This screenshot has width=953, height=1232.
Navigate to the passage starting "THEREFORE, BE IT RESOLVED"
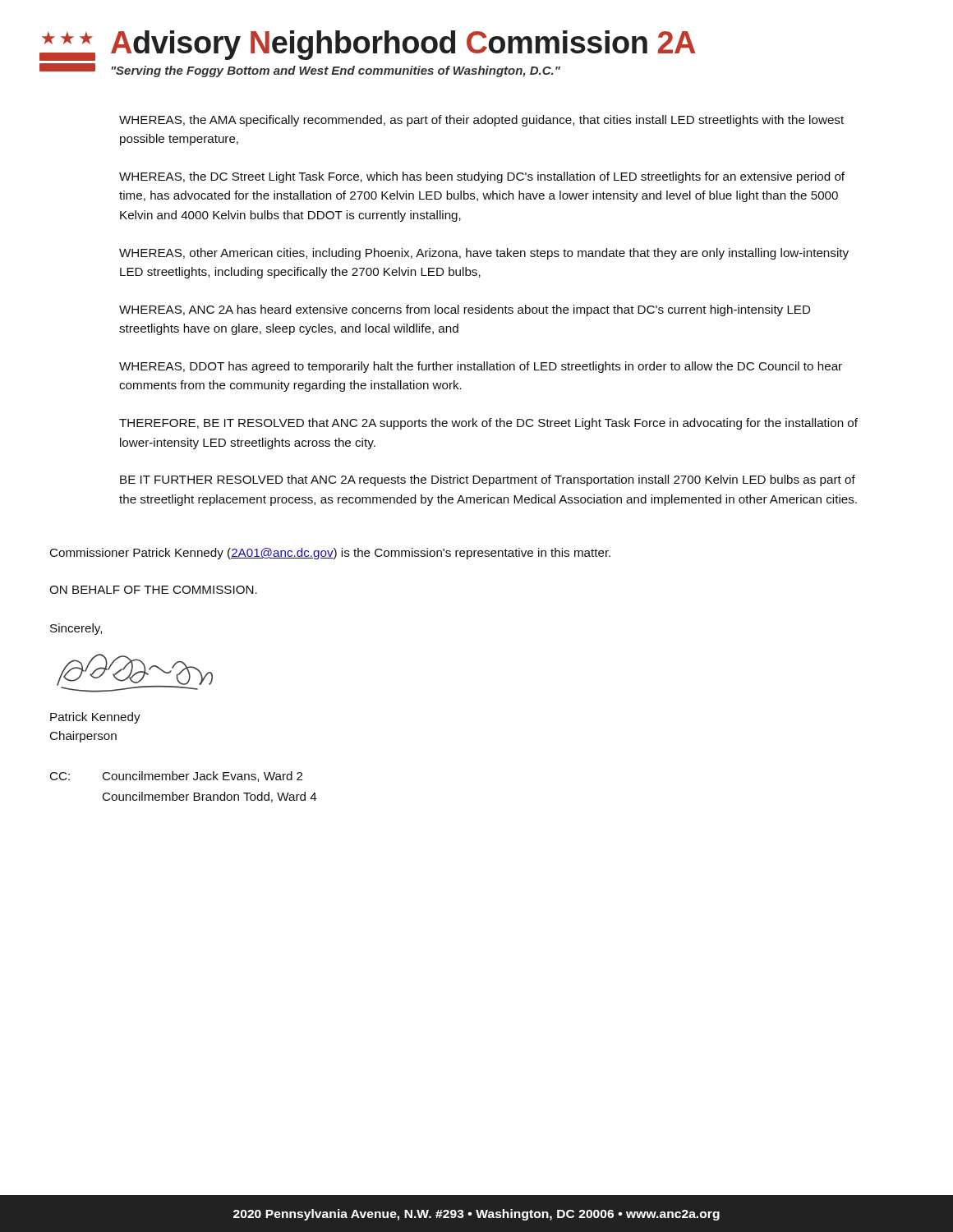point(488,432)
